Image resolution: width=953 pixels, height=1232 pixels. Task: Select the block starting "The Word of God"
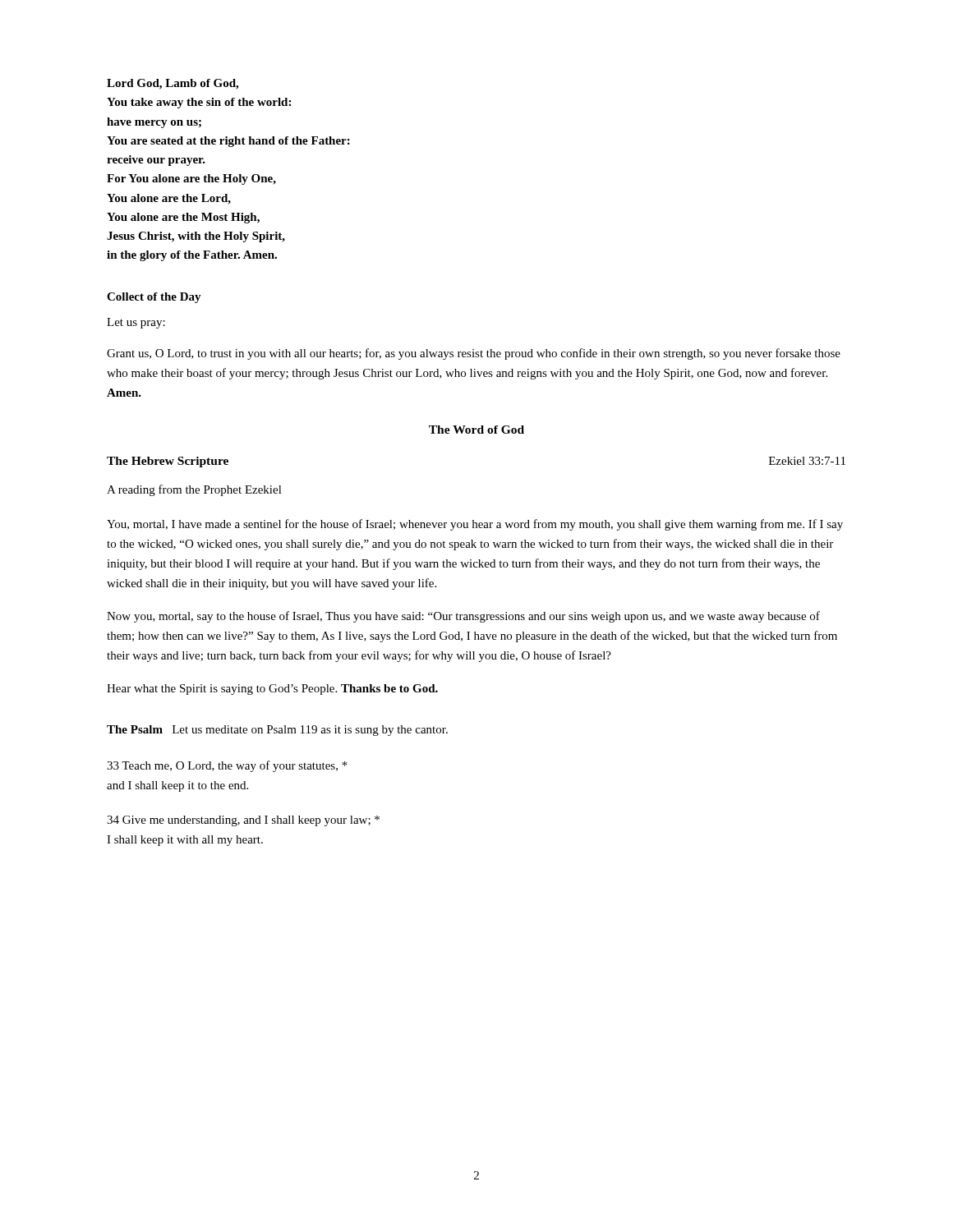click(476, 429)
